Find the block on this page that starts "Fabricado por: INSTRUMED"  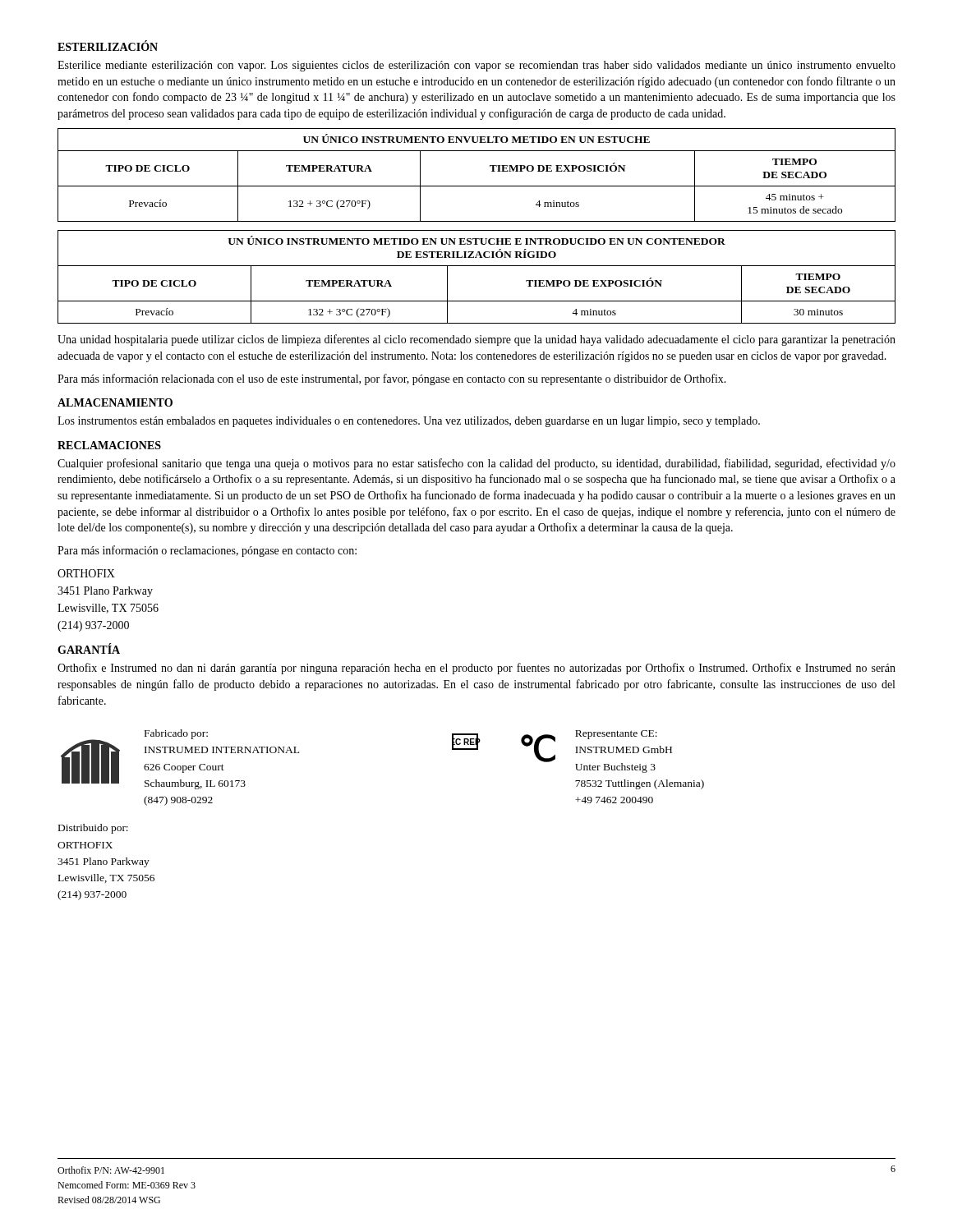(x=222, y=766)
